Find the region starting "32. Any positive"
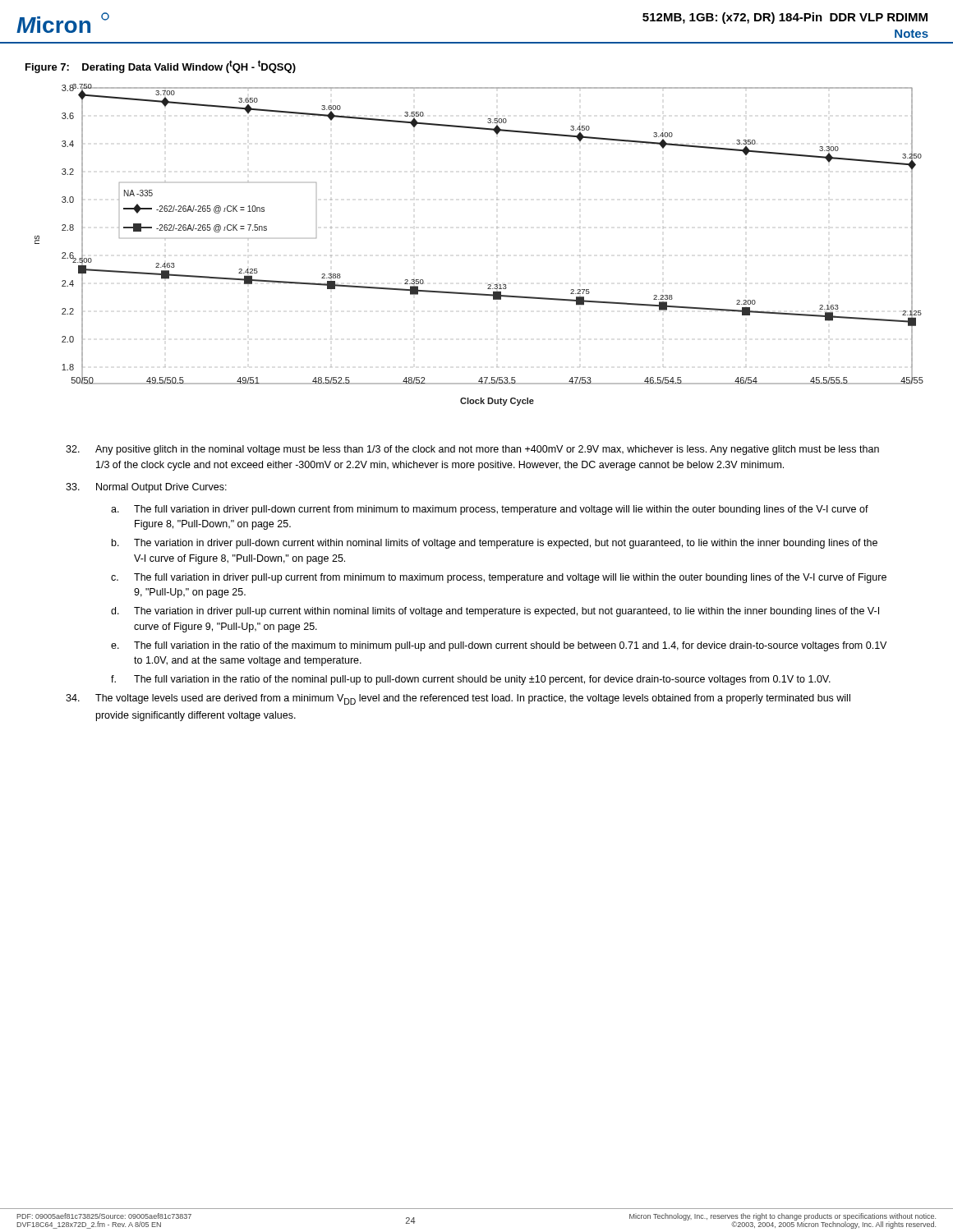The width and height of the screenshot is (953, 1232). point(476,458)
